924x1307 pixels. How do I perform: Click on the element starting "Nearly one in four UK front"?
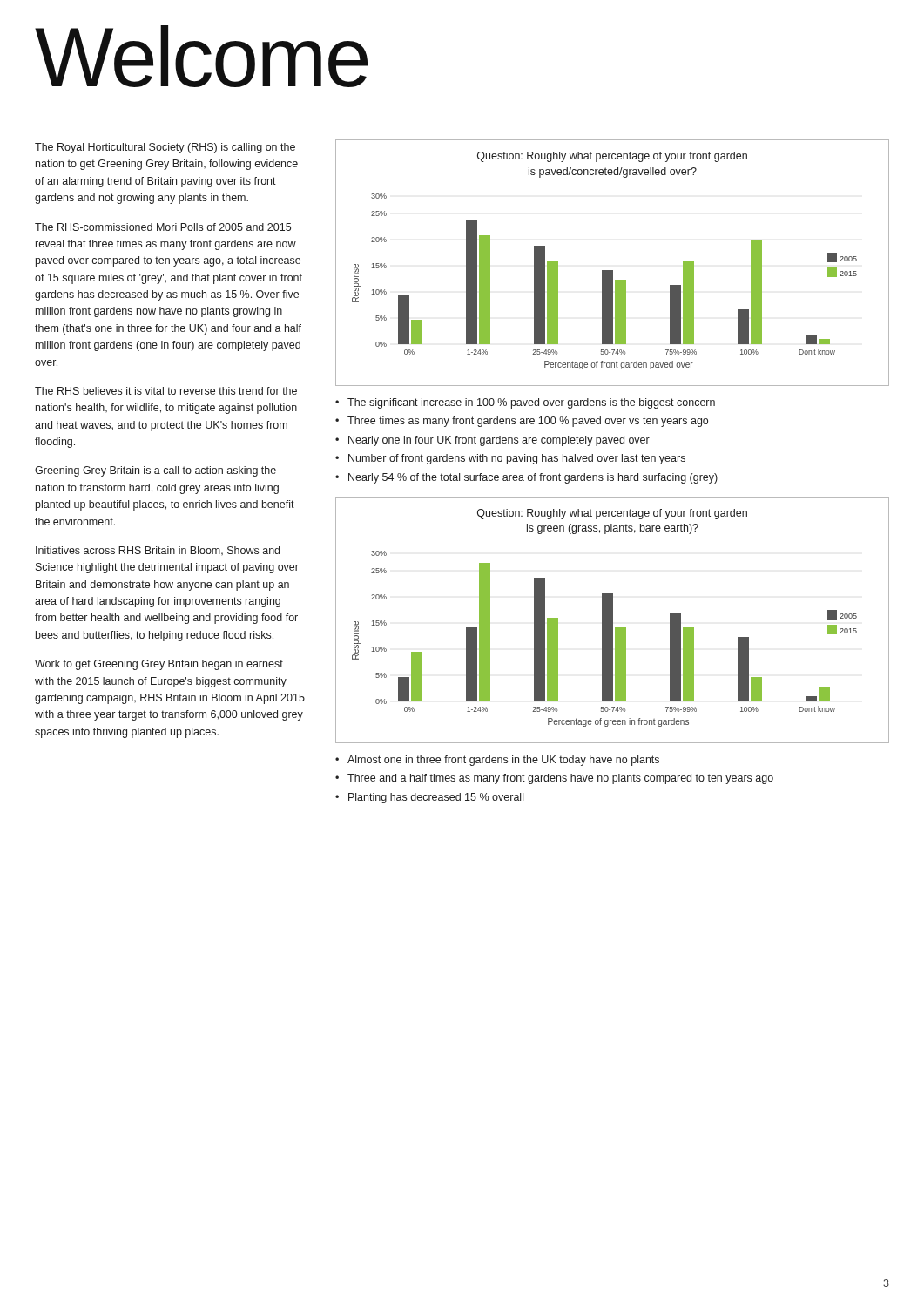[x=498, y=440]
